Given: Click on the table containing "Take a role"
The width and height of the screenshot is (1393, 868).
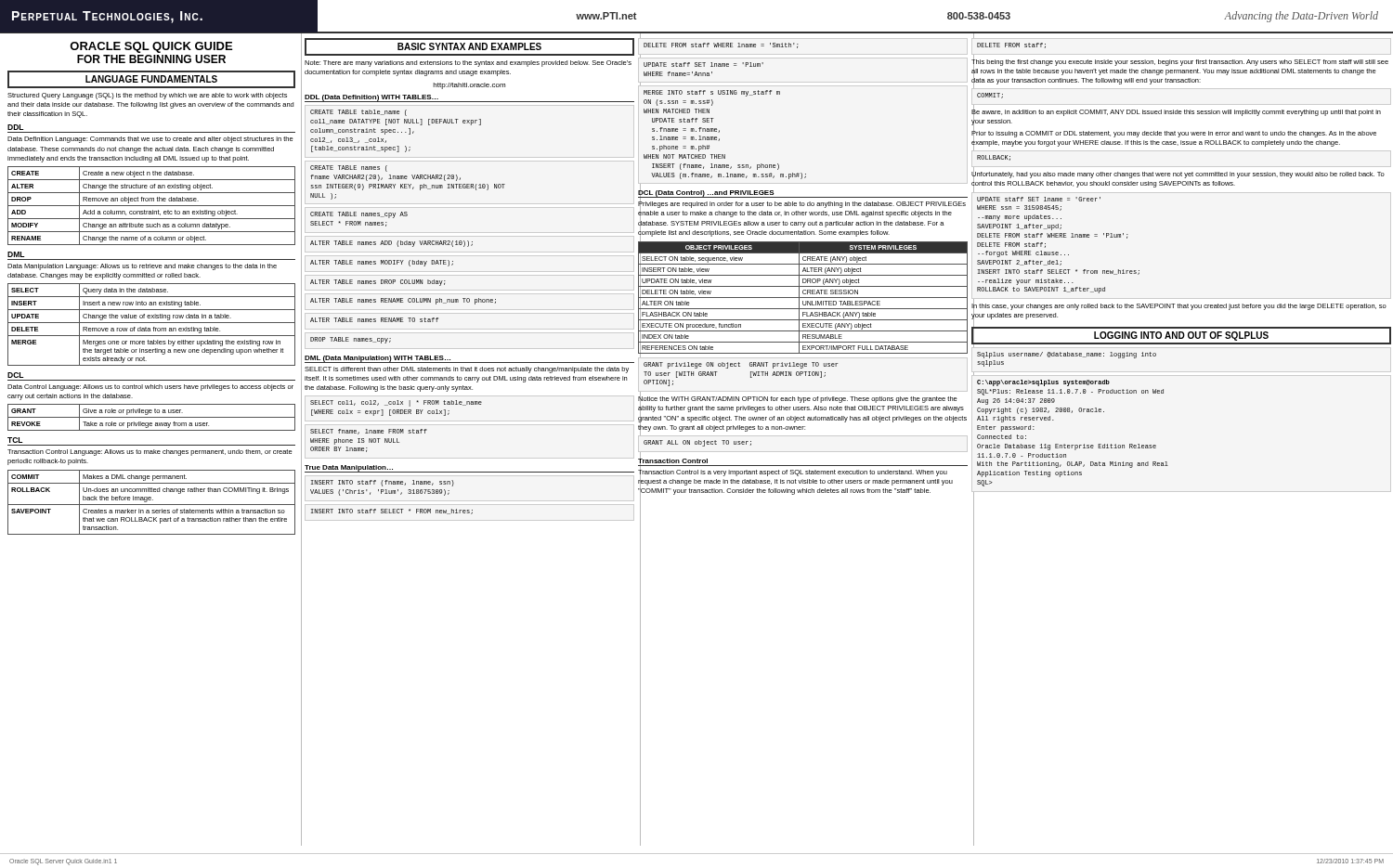Looking at the screenshot, I should coord(151,418).
